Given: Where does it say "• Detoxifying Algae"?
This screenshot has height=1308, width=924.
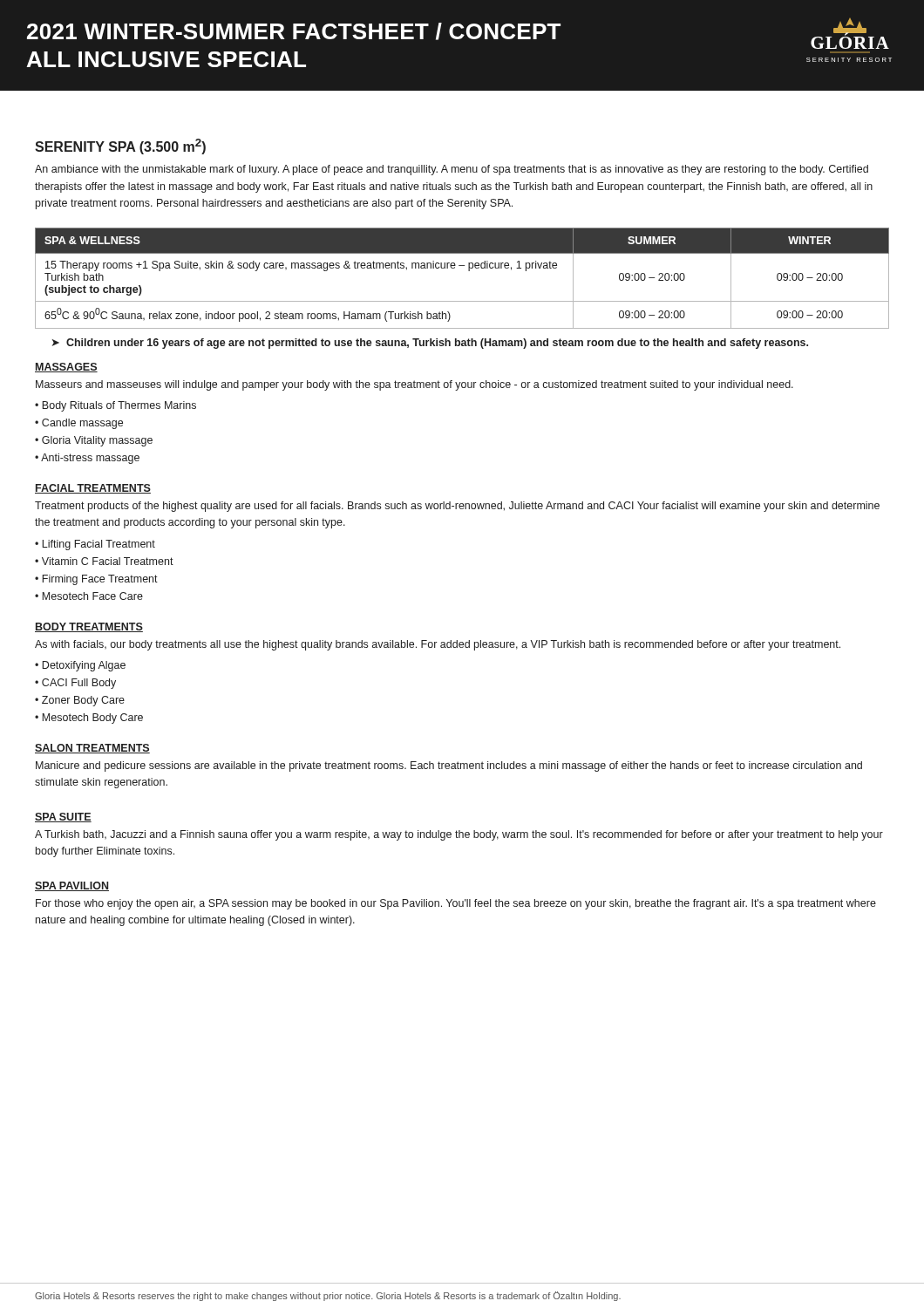Looking at the screenshot, I should (x=80, y=665).
